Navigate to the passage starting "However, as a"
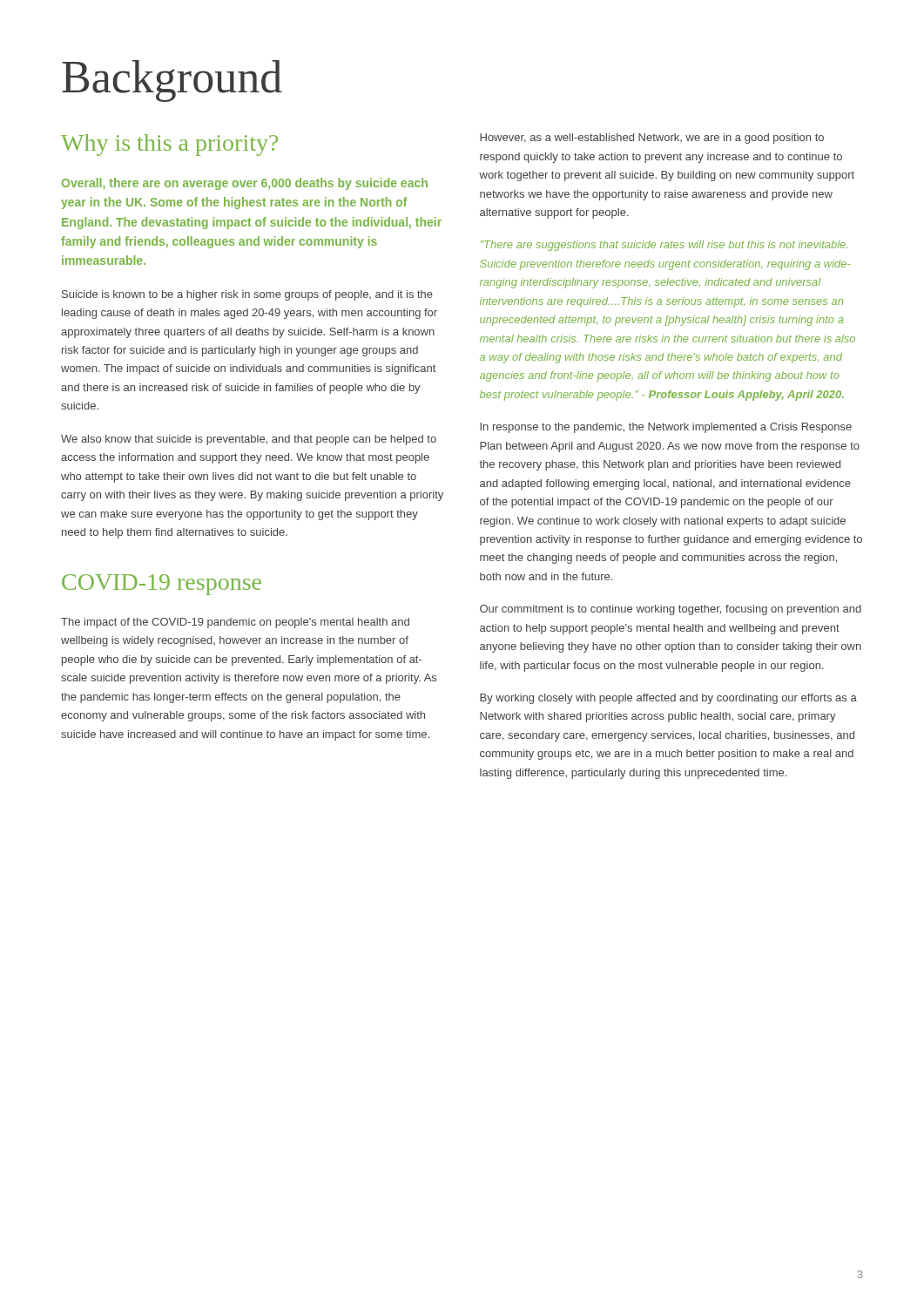Viewport: 924px width, 1307px height. point(667,175)
